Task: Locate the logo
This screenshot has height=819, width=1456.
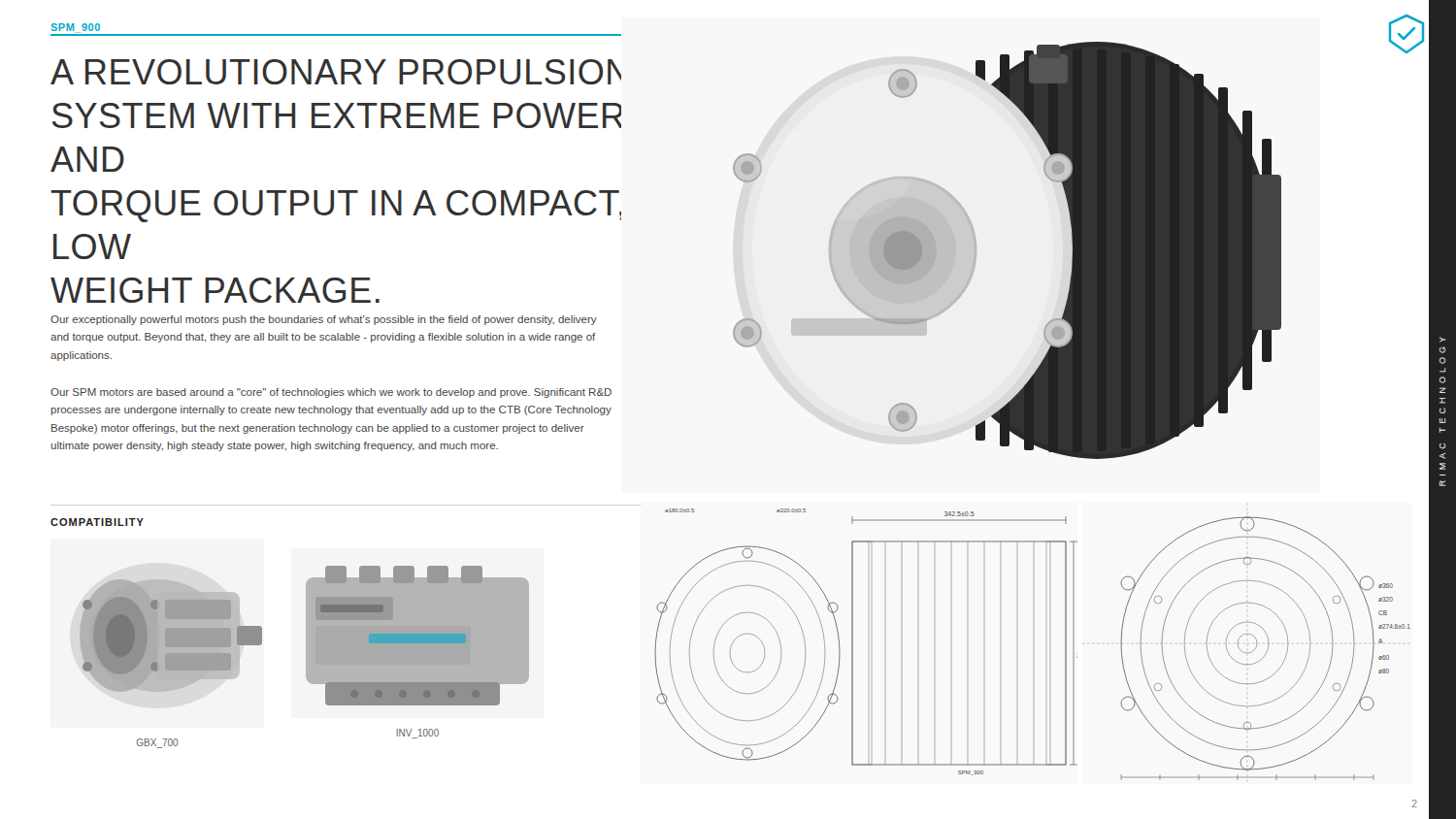Action: click(1406, 36)
